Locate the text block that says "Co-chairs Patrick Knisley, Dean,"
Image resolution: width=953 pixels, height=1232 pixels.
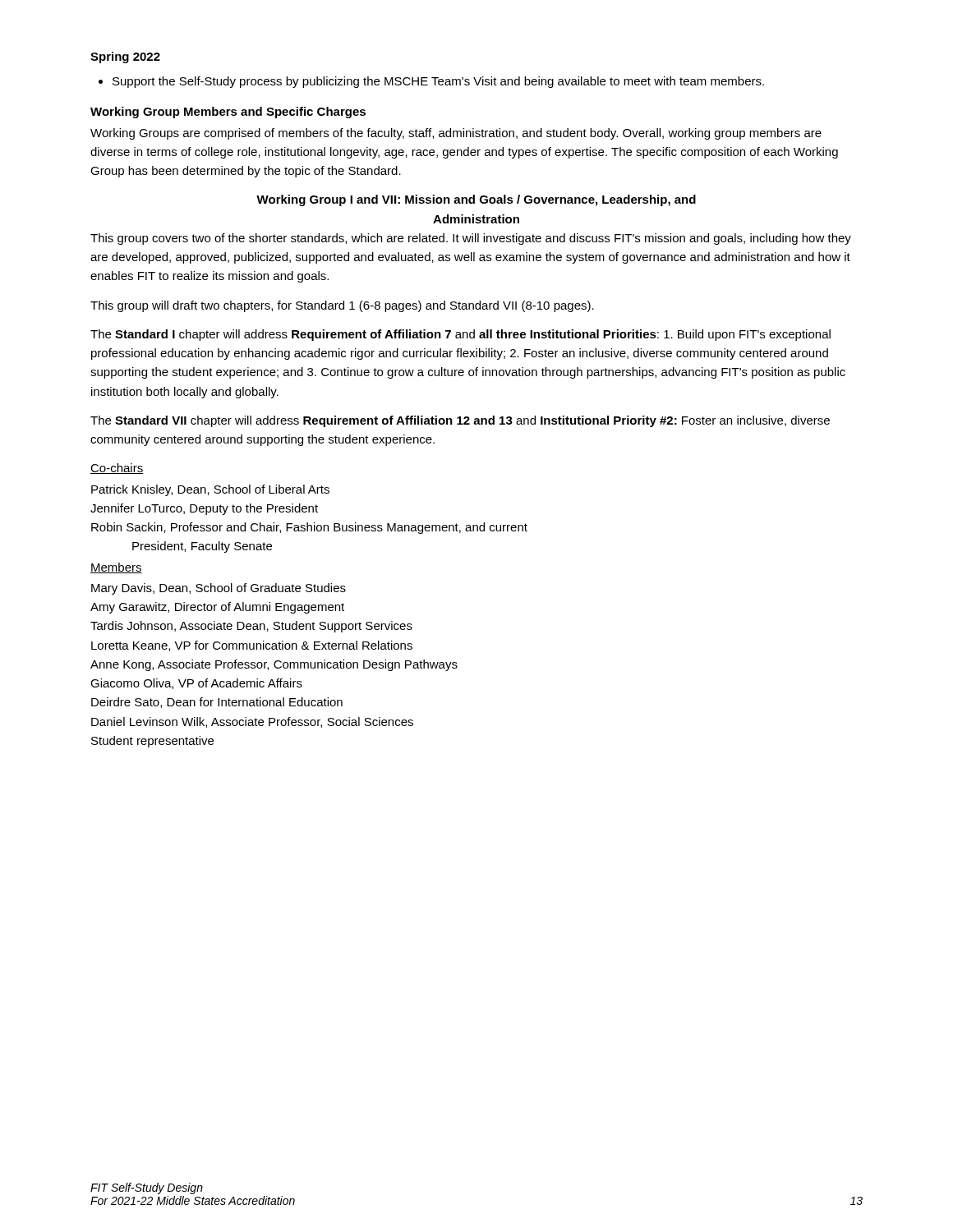[117, 469]
